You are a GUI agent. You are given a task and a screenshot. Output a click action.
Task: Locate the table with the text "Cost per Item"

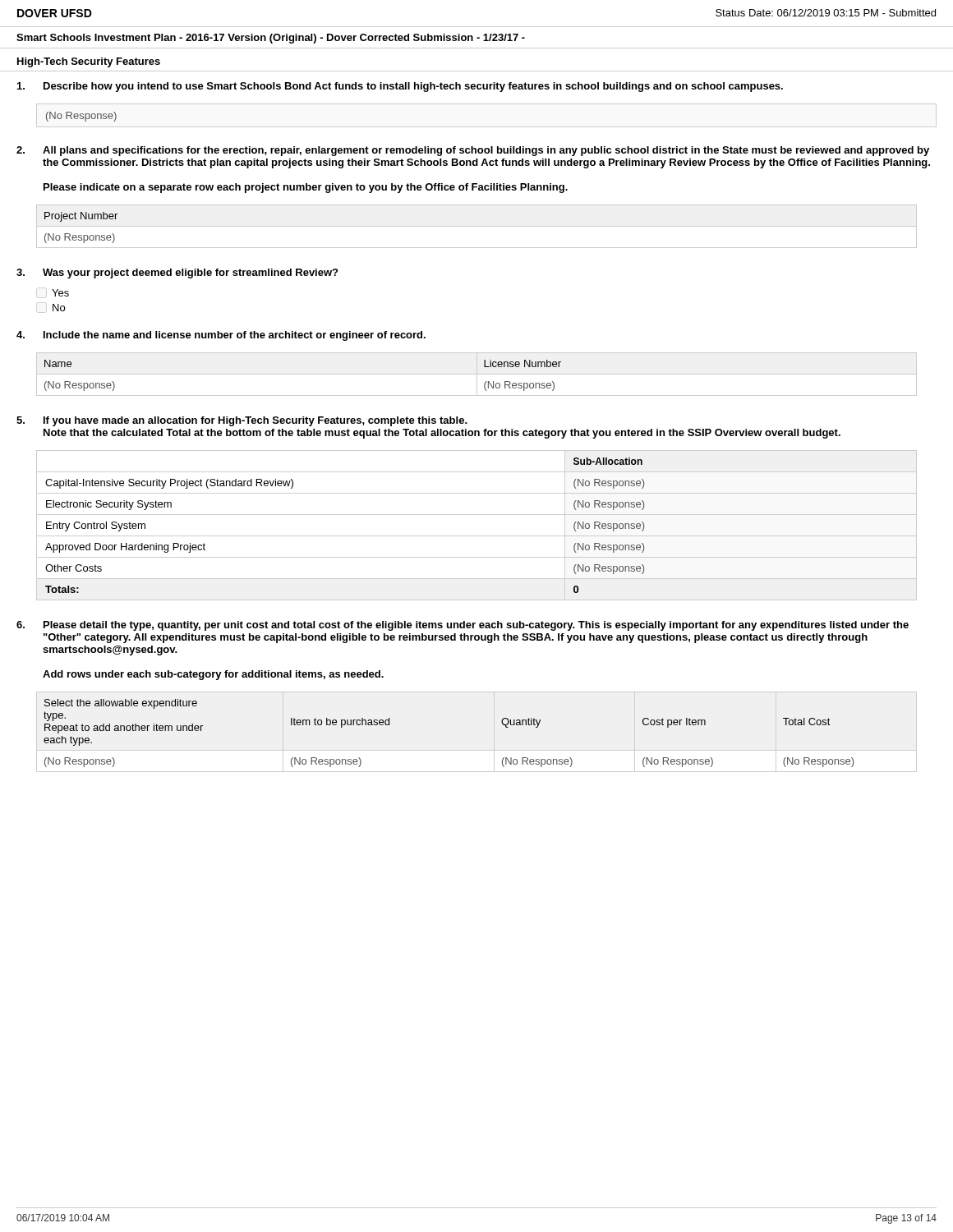(476, 732)
